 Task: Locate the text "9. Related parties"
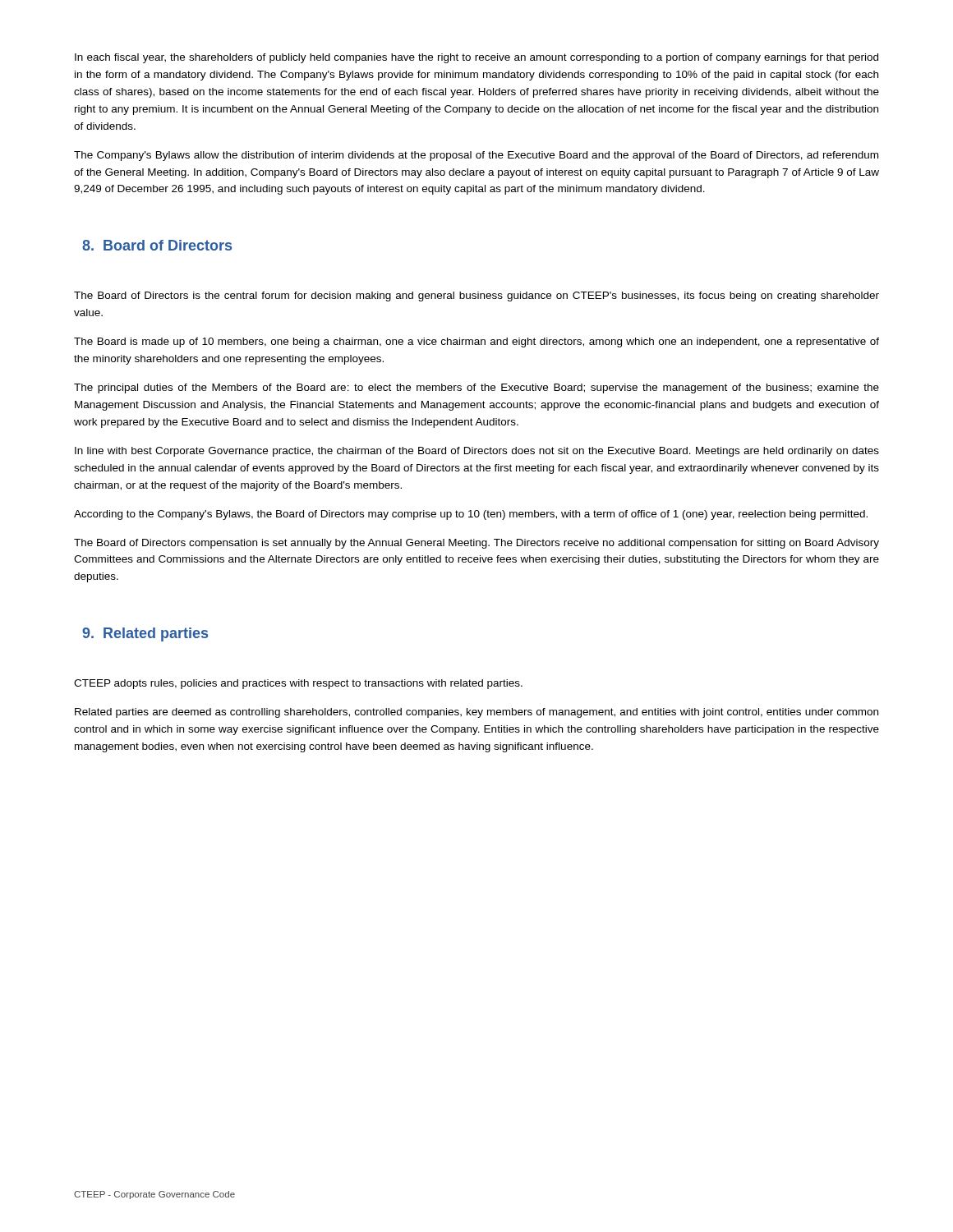click(145, 633)
